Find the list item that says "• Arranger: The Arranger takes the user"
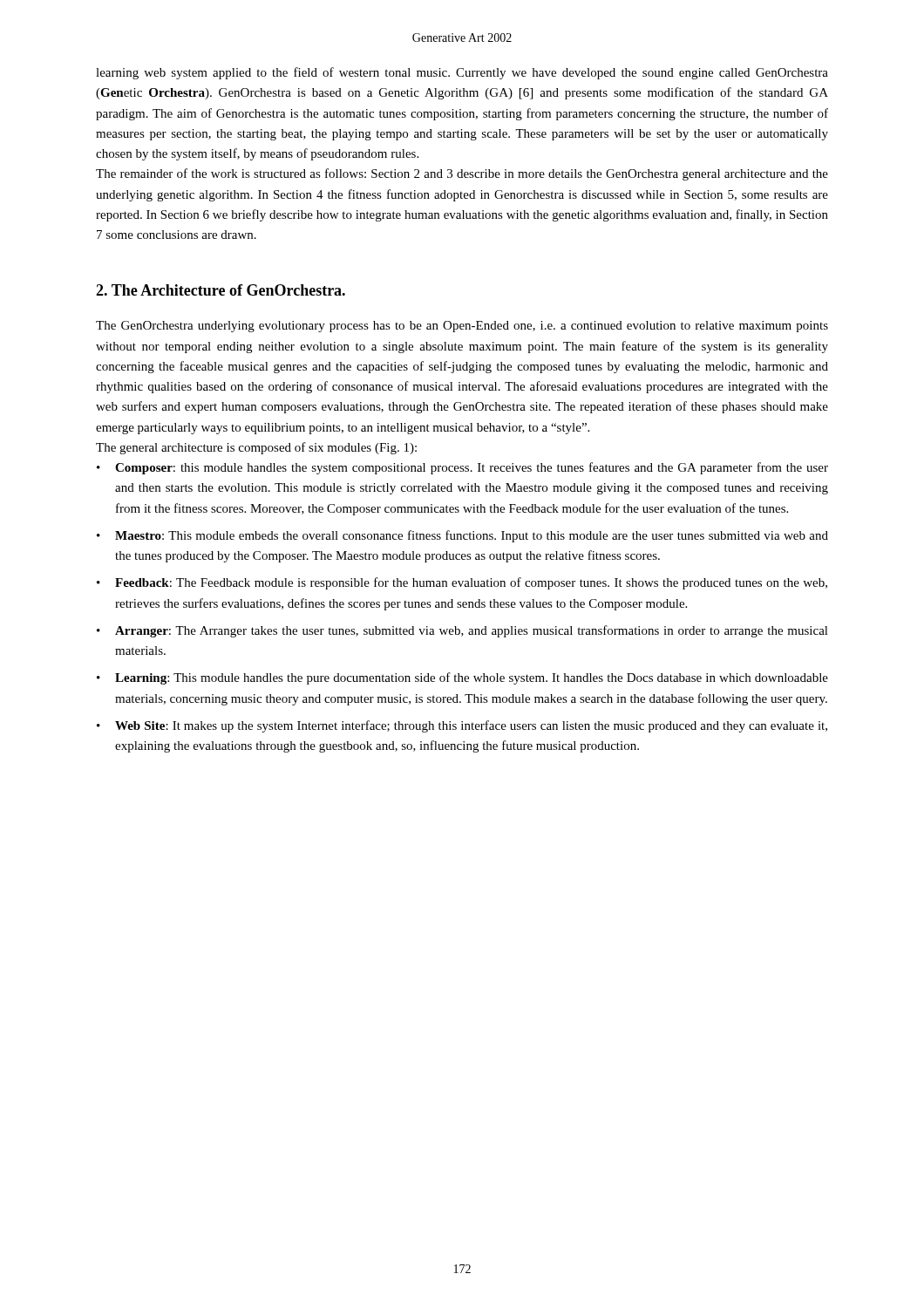Image resolution: width=924 pixels, height=1308 pixels. coord(462,641)
